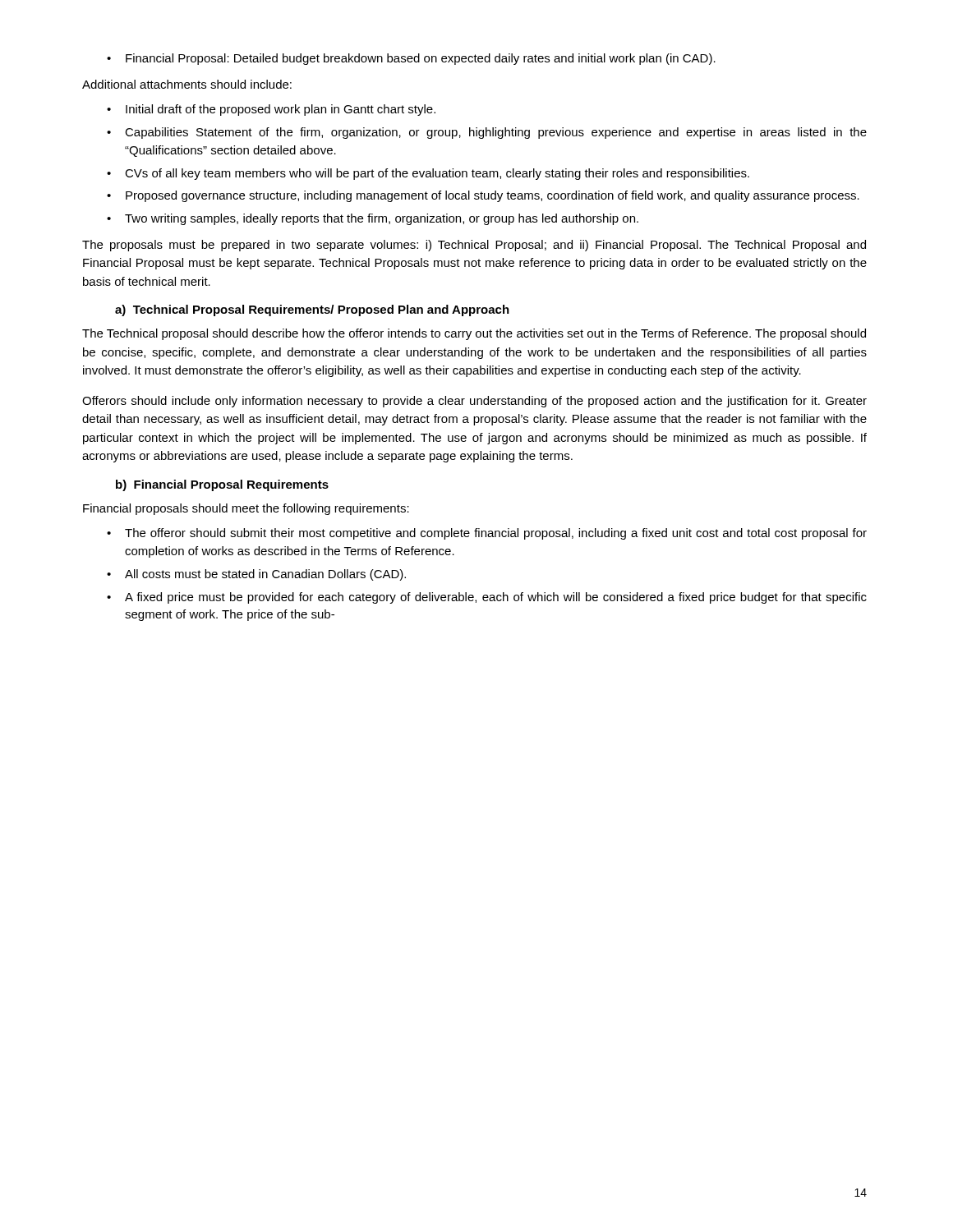Select the section header that says "b) Financial Proposal"

(x=222, y=484)
